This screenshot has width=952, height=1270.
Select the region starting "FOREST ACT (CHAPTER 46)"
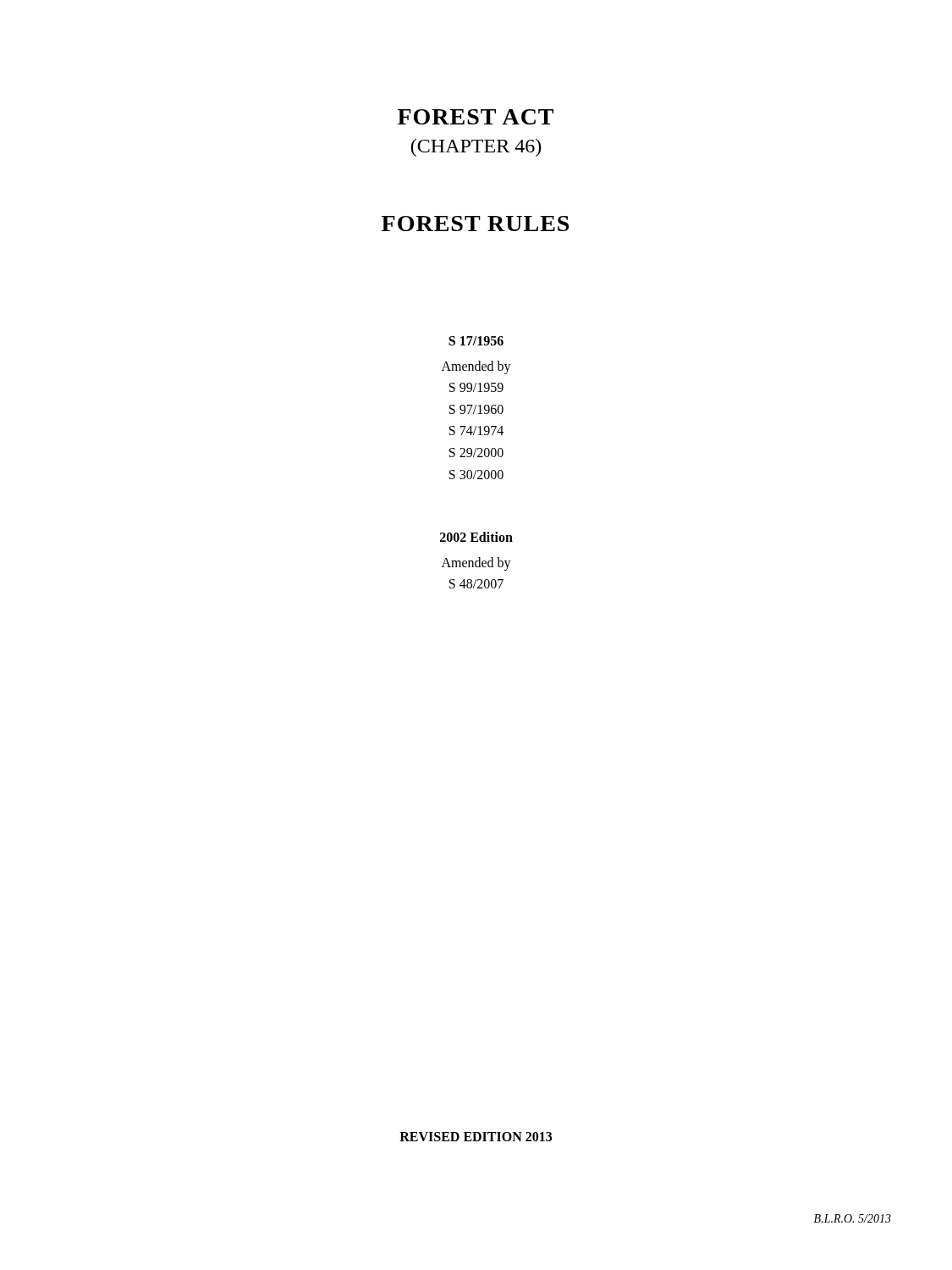pyautogui.click(x=476, y=131)
